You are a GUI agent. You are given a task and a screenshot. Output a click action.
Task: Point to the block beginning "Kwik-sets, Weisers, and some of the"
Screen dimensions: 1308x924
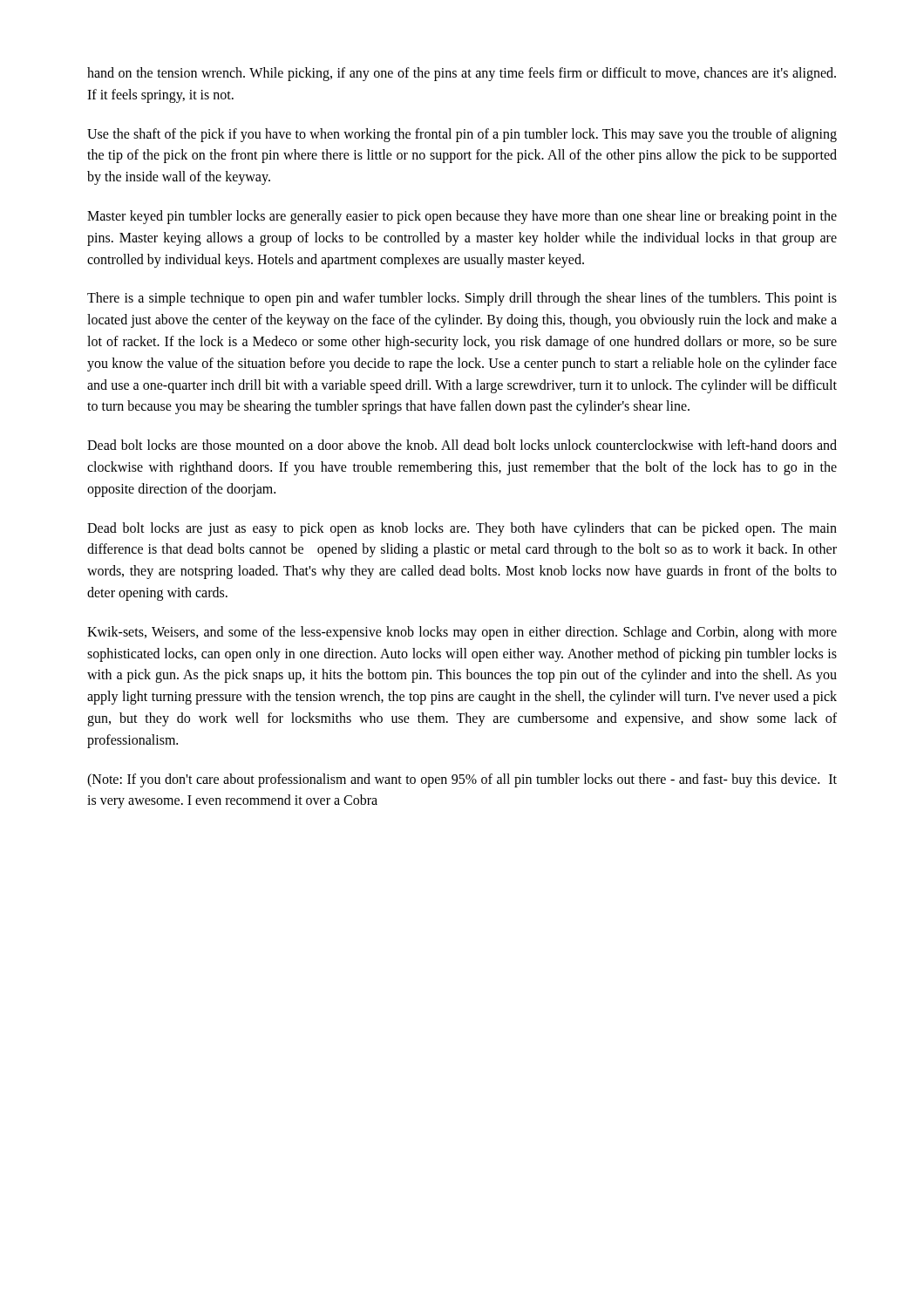coord(462,686)
